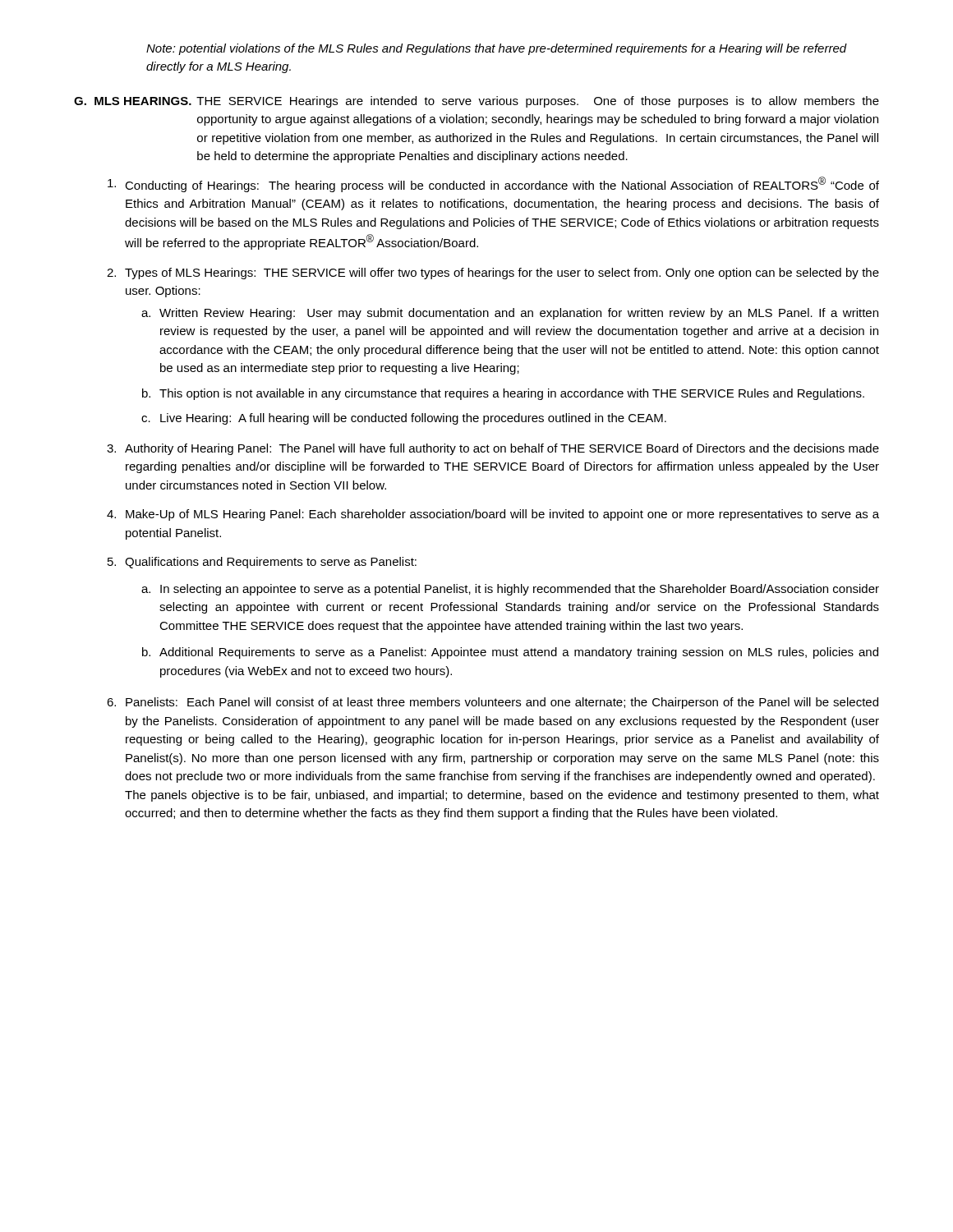Locate the block of text that opens with "c. Live Hearing: A"

pos(510,418)
